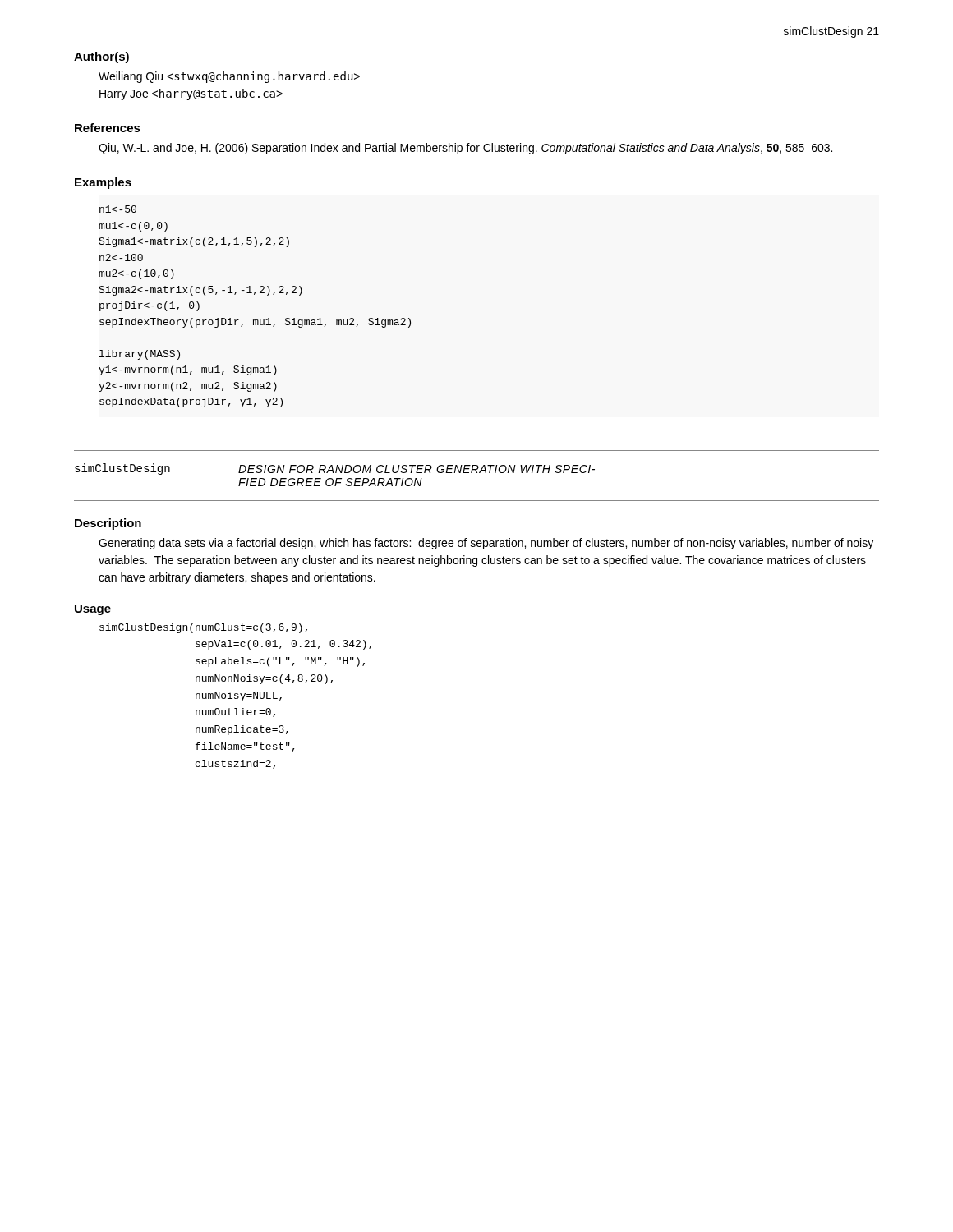The width and height of the screenshot is (953, 1232).
Task: Point to the passage starting "Qiu, W.-L. and Joe, H. (2006) Separation Index"
Action: point(466,148)
